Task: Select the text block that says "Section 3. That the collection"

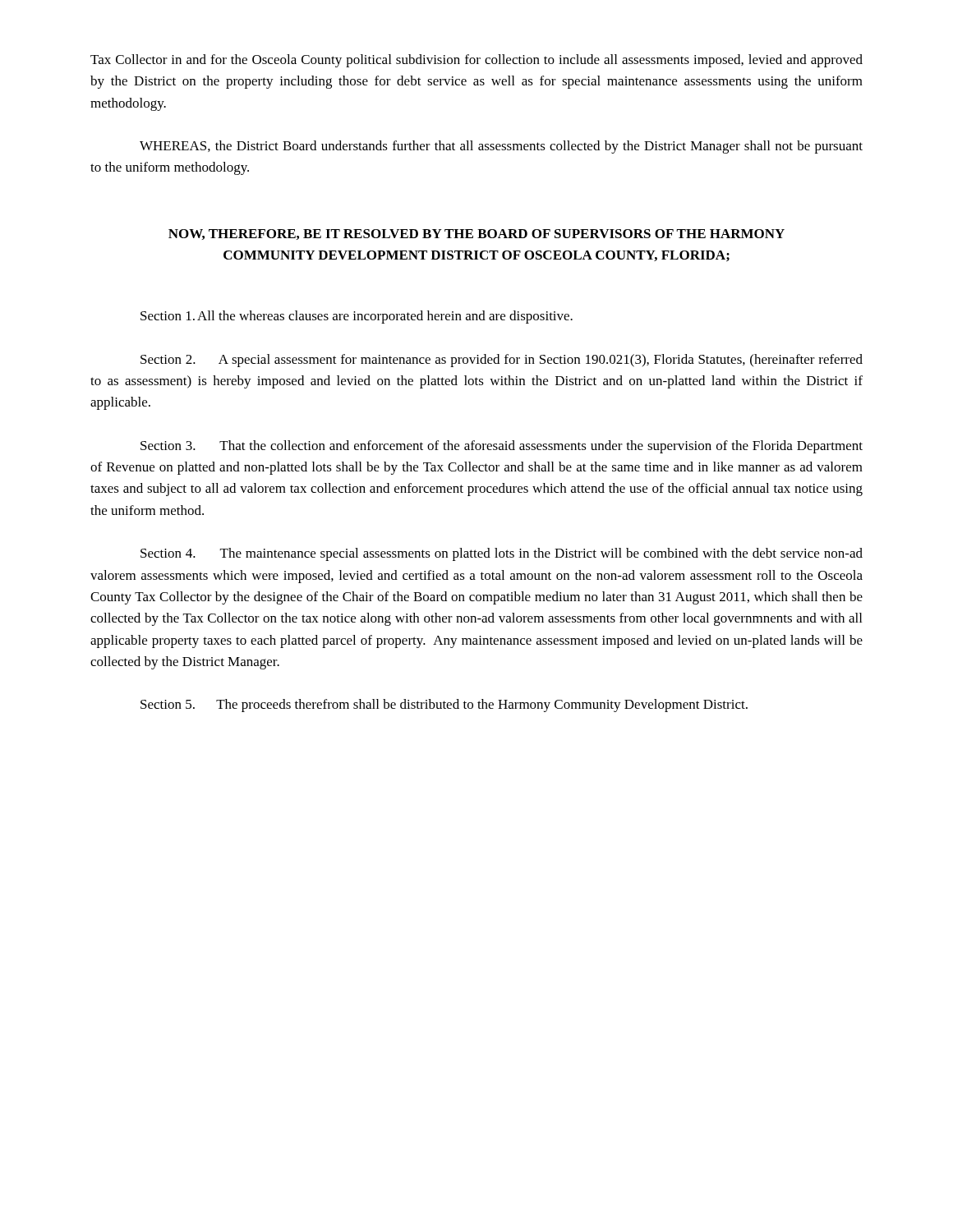Action: 476,478
